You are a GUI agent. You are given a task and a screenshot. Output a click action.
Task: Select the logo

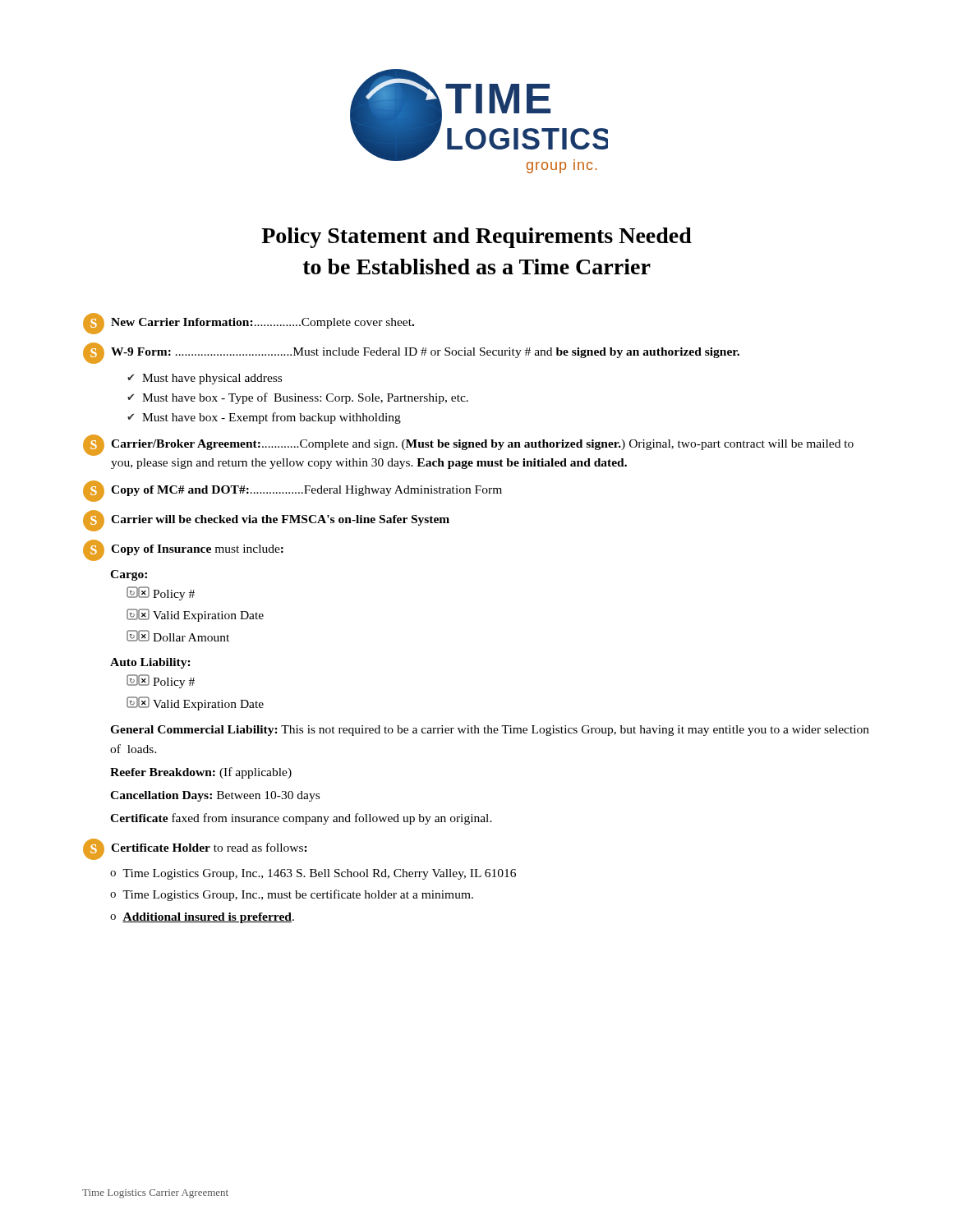476,100
